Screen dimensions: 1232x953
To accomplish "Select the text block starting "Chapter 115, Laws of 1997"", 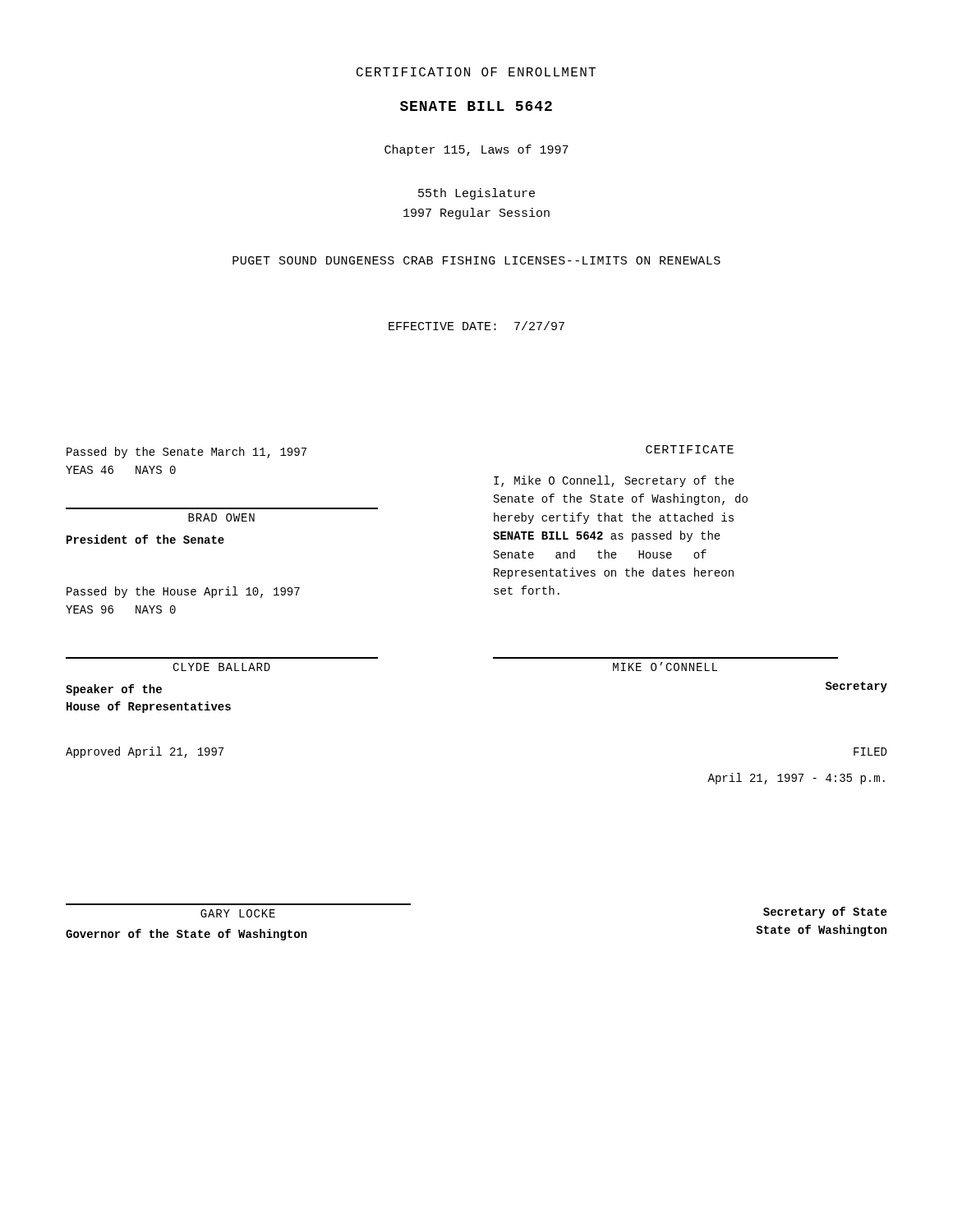I will point(476,151).
